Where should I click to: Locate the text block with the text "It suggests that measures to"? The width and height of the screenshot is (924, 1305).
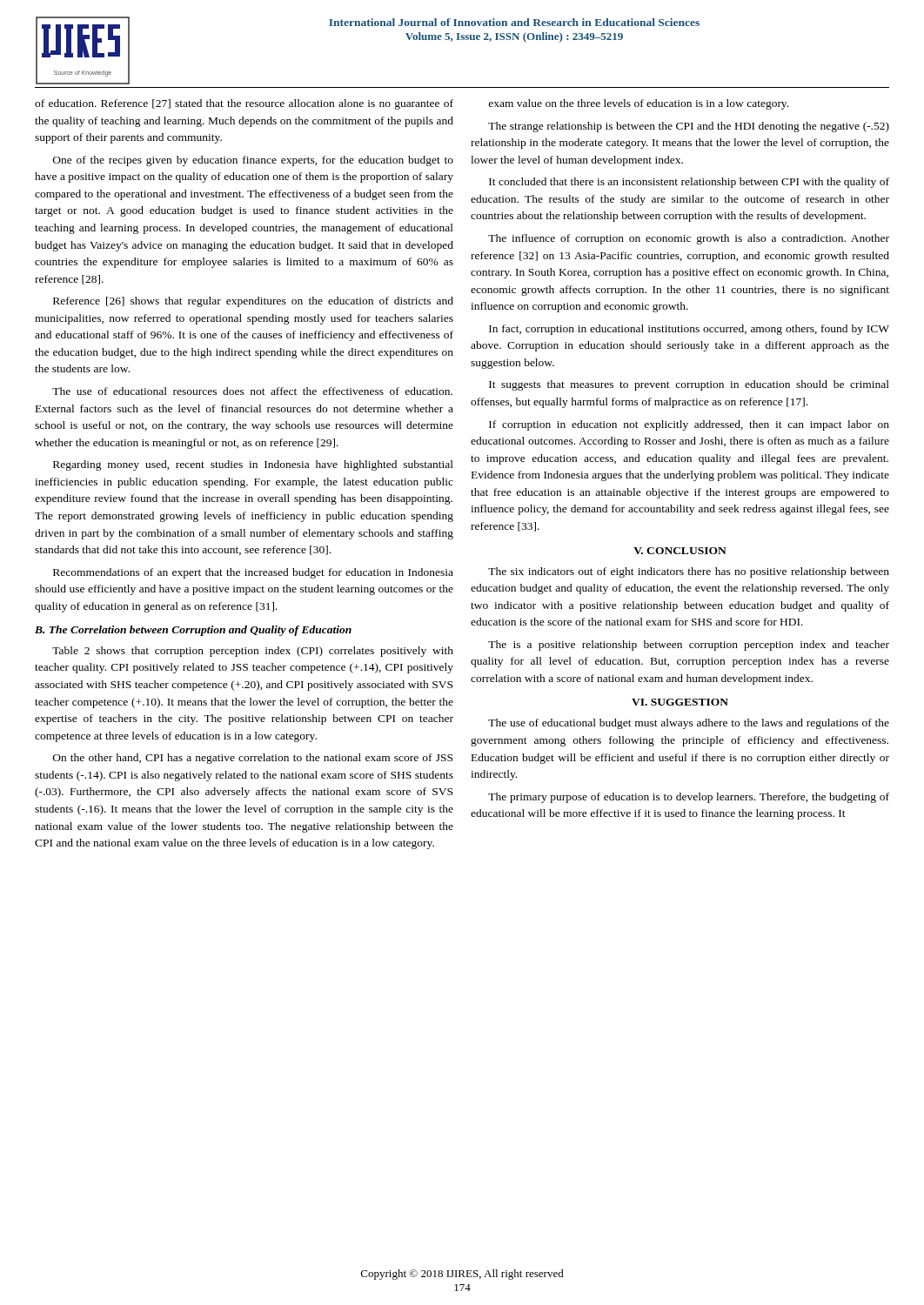click(x=680, y=393)
